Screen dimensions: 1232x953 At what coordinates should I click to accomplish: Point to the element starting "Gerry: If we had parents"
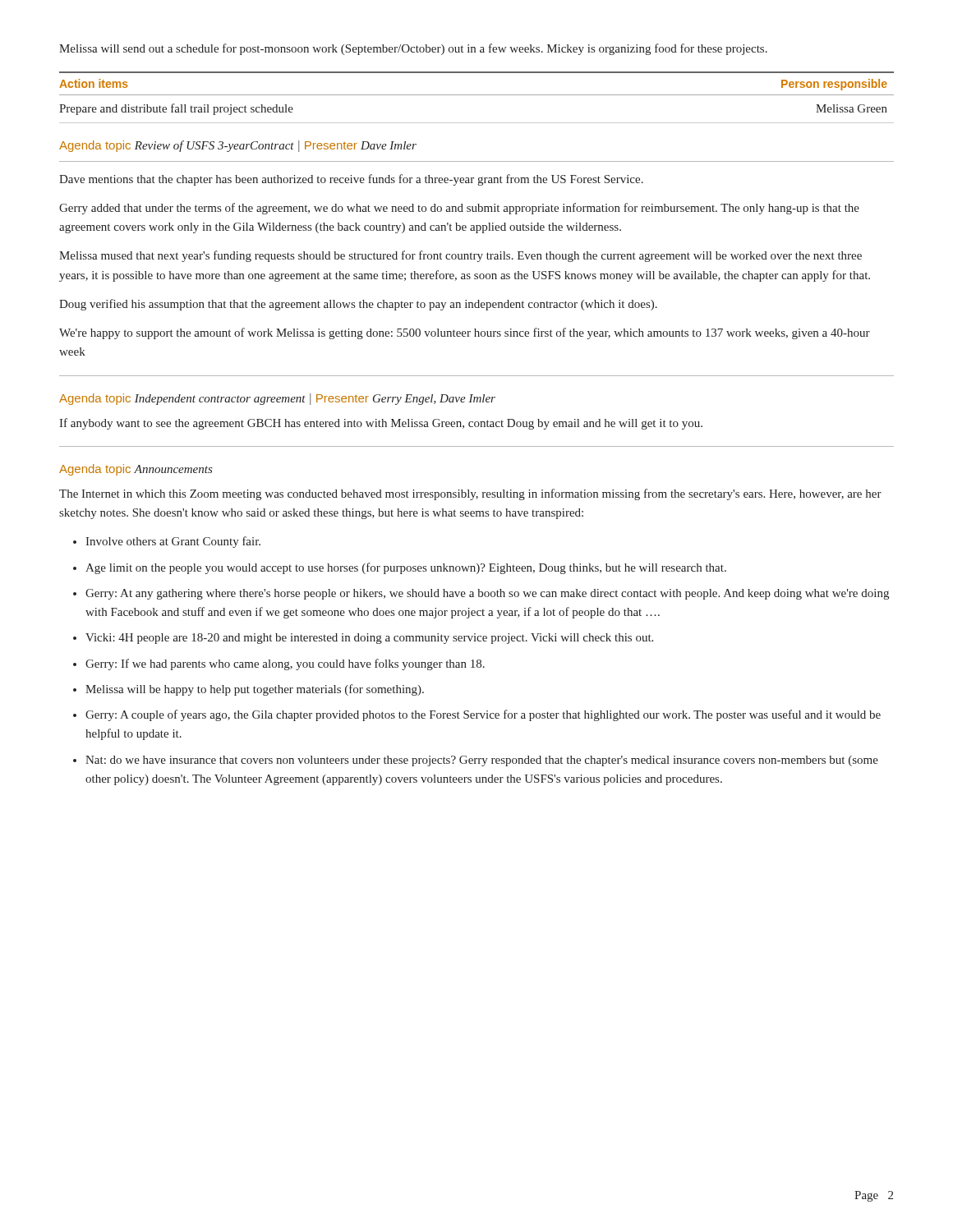pos(285,663)
